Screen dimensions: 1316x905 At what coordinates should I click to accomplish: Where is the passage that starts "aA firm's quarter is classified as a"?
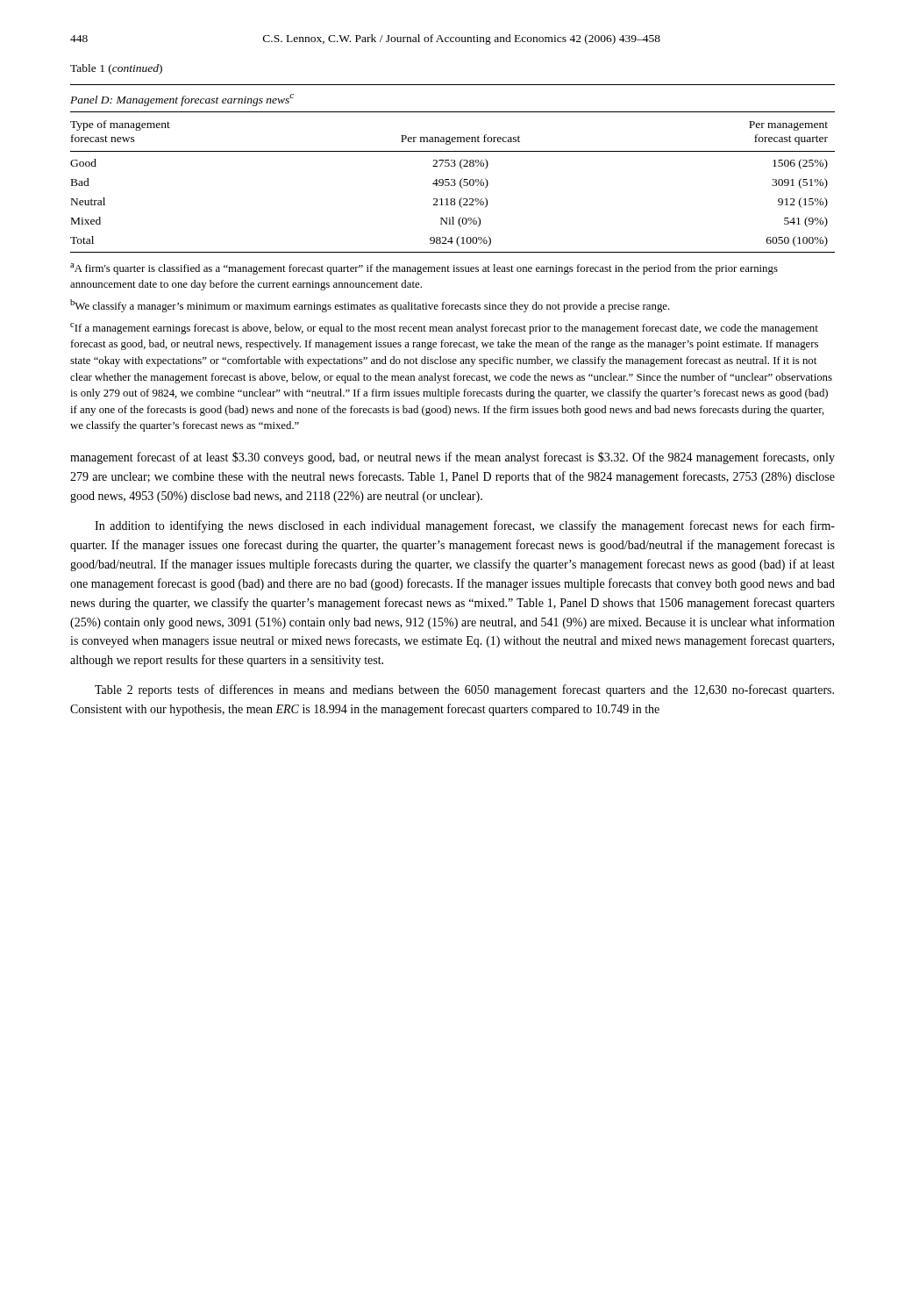pos(424,275)
